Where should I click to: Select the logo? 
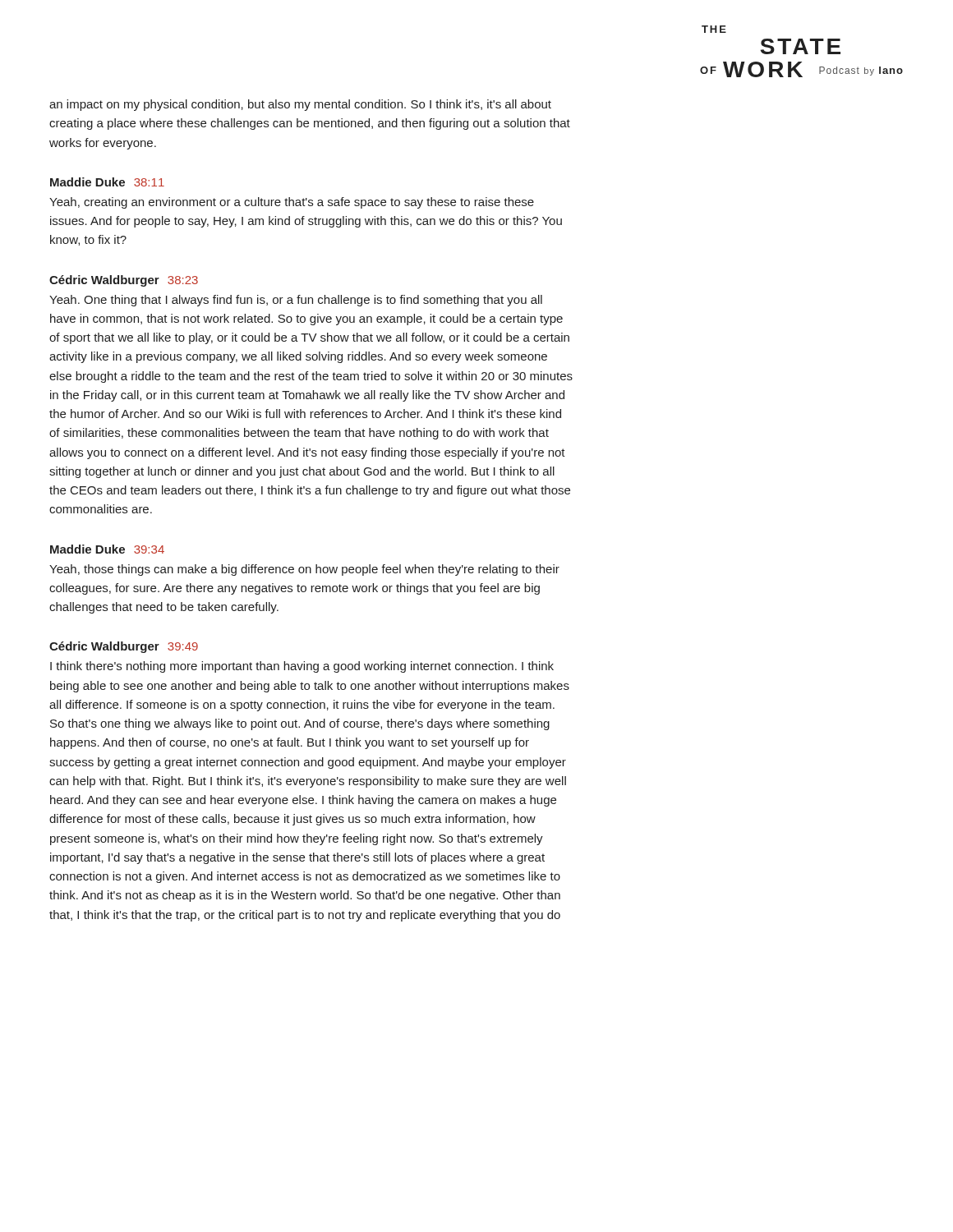(802, 52)
